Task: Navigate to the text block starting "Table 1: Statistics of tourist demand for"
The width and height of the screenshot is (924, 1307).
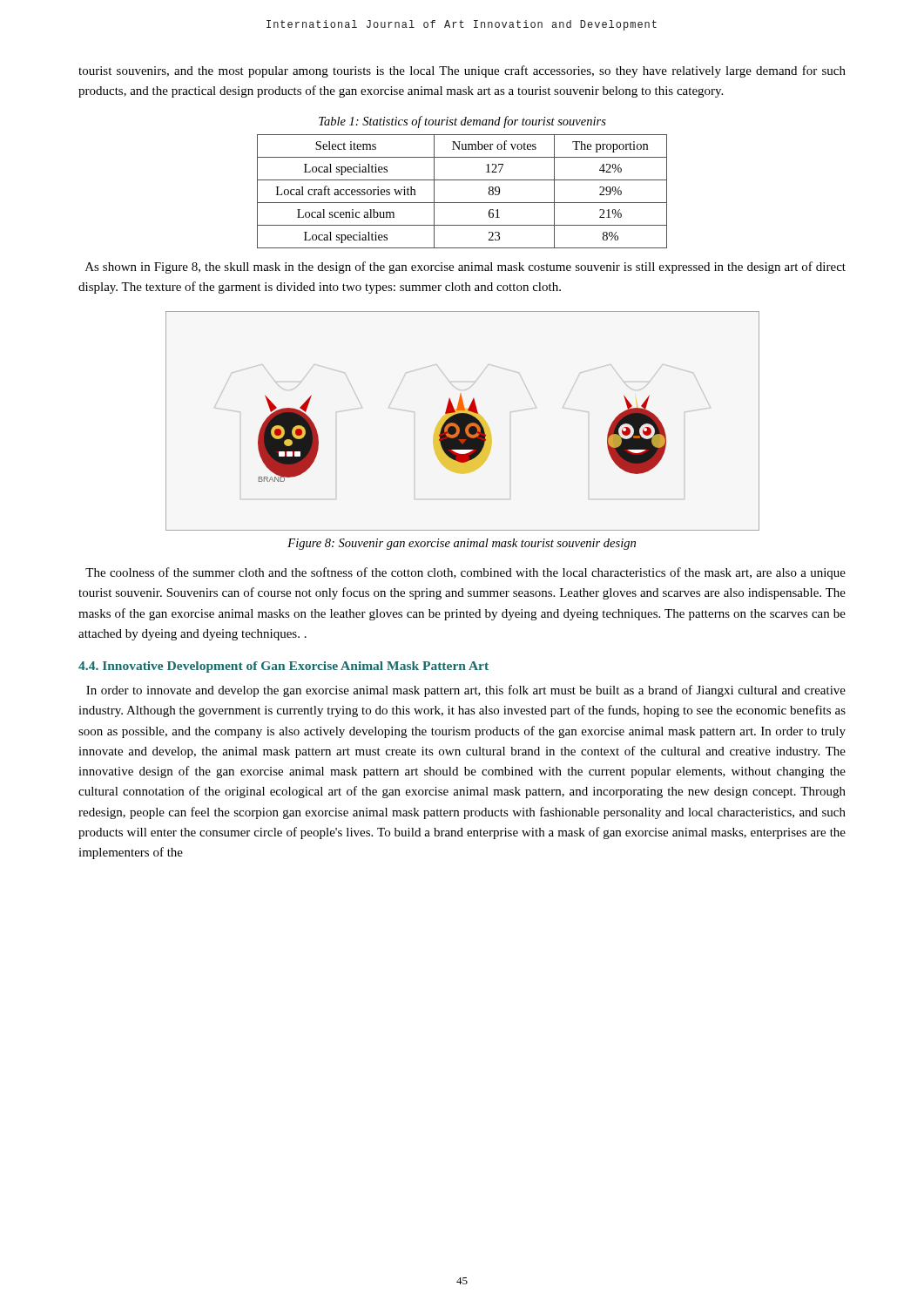Action: coord(462,121)
